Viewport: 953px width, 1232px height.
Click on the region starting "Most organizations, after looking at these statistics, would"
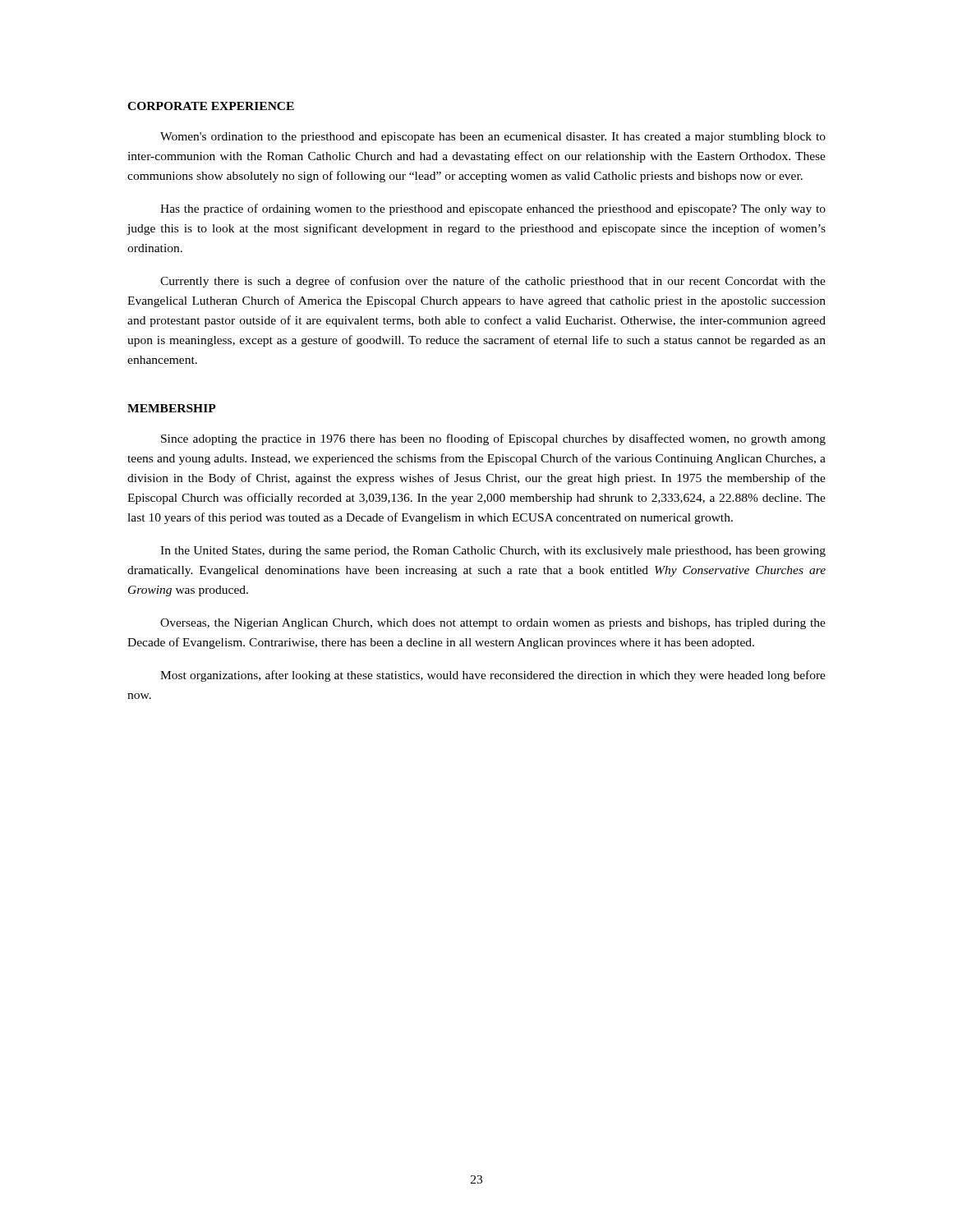476,685
